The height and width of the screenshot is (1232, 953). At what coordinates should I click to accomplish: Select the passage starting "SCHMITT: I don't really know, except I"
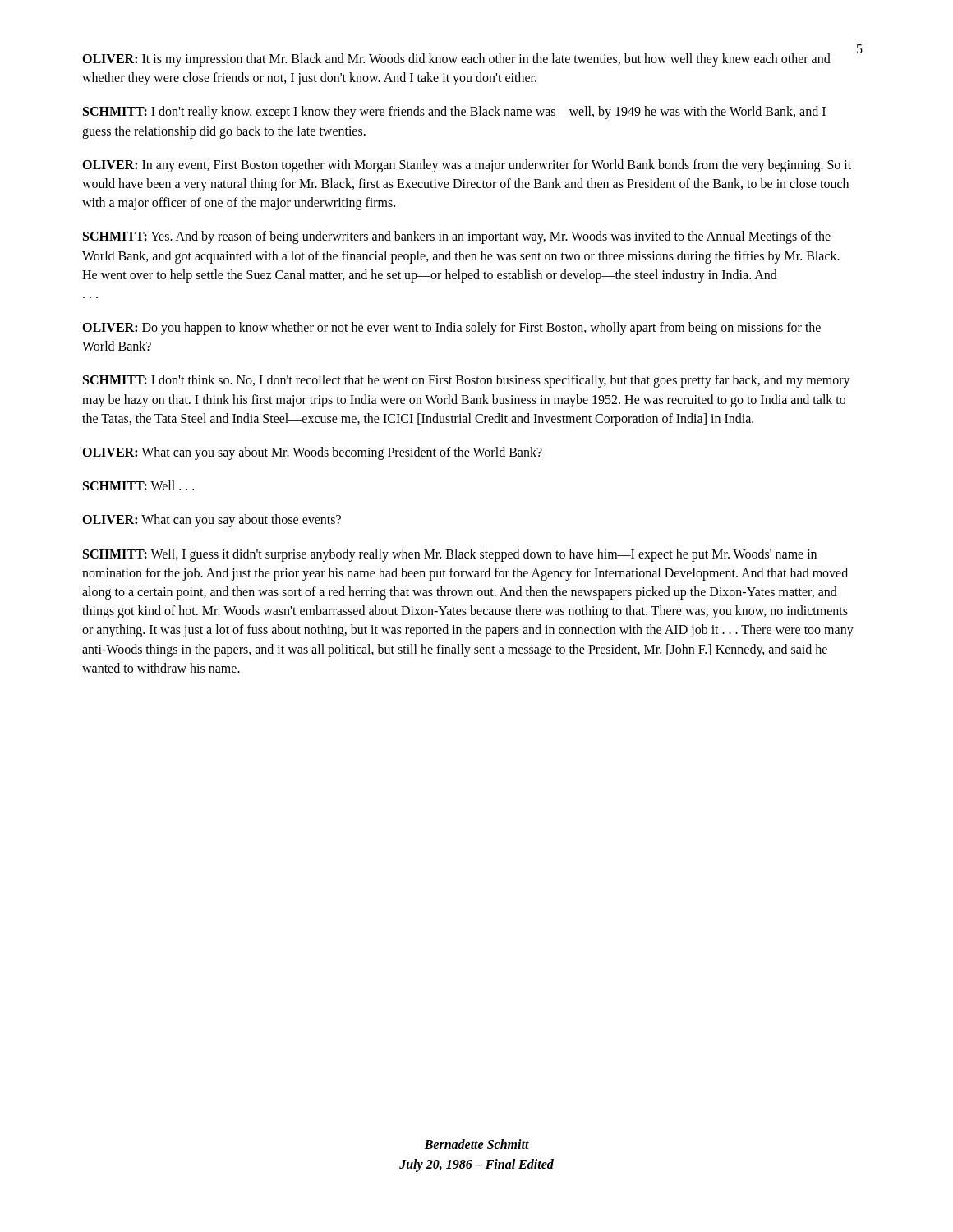coord(454,121)
